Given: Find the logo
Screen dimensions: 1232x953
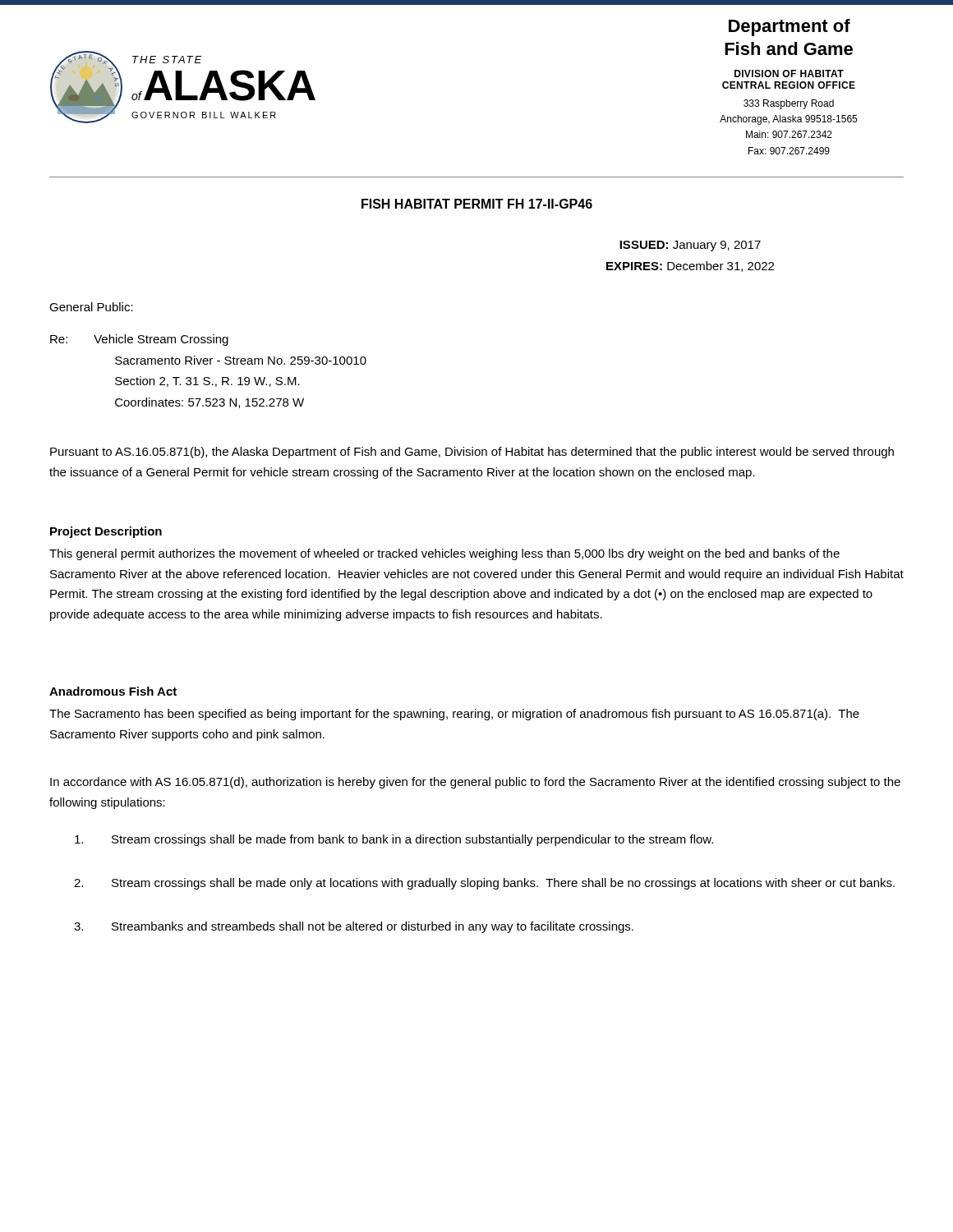Looking at the screenshot, I should pyautogui.click(x=214, y=87).
